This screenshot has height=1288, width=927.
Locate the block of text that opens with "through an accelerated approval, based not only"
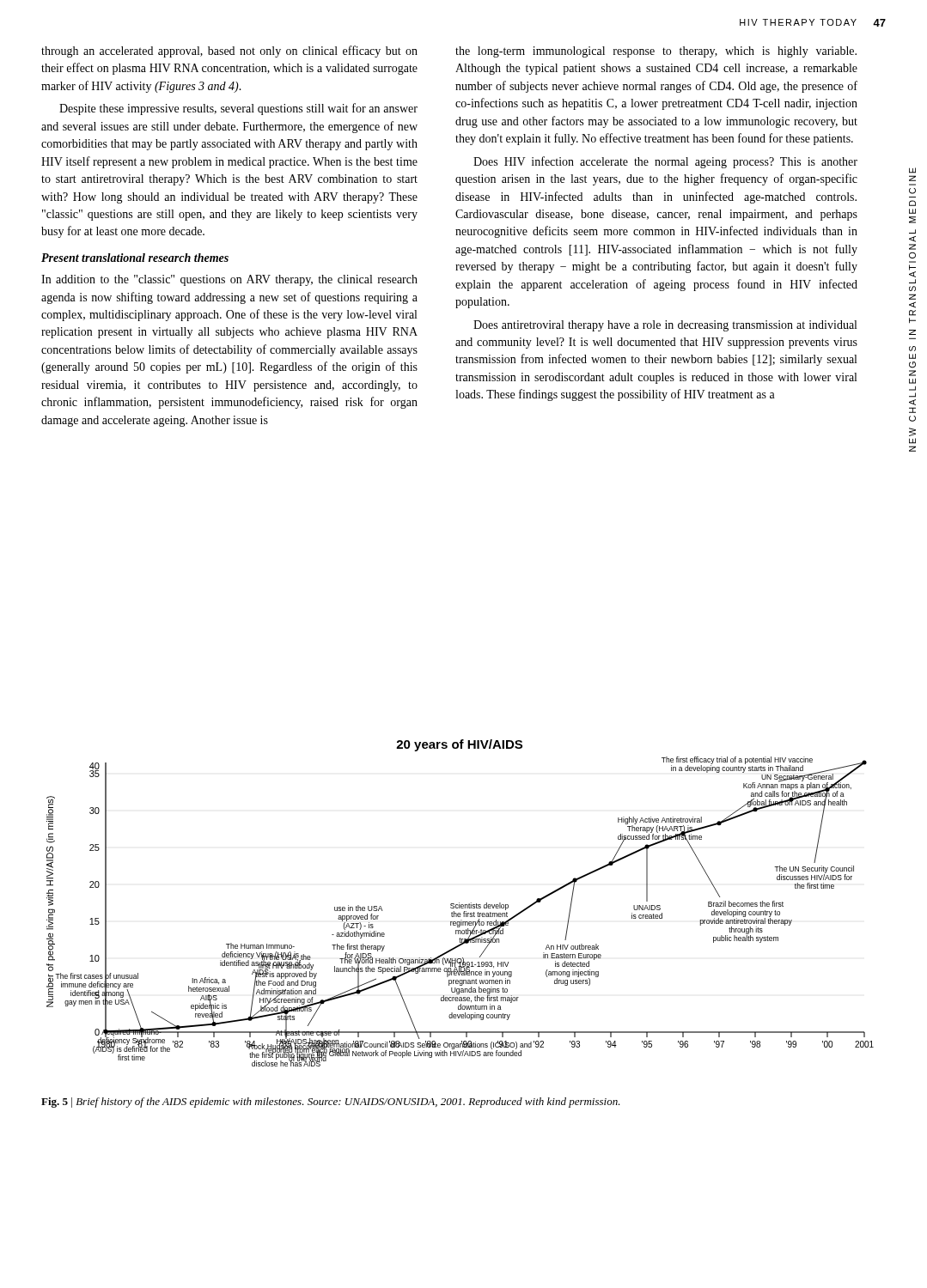point(229,142)
